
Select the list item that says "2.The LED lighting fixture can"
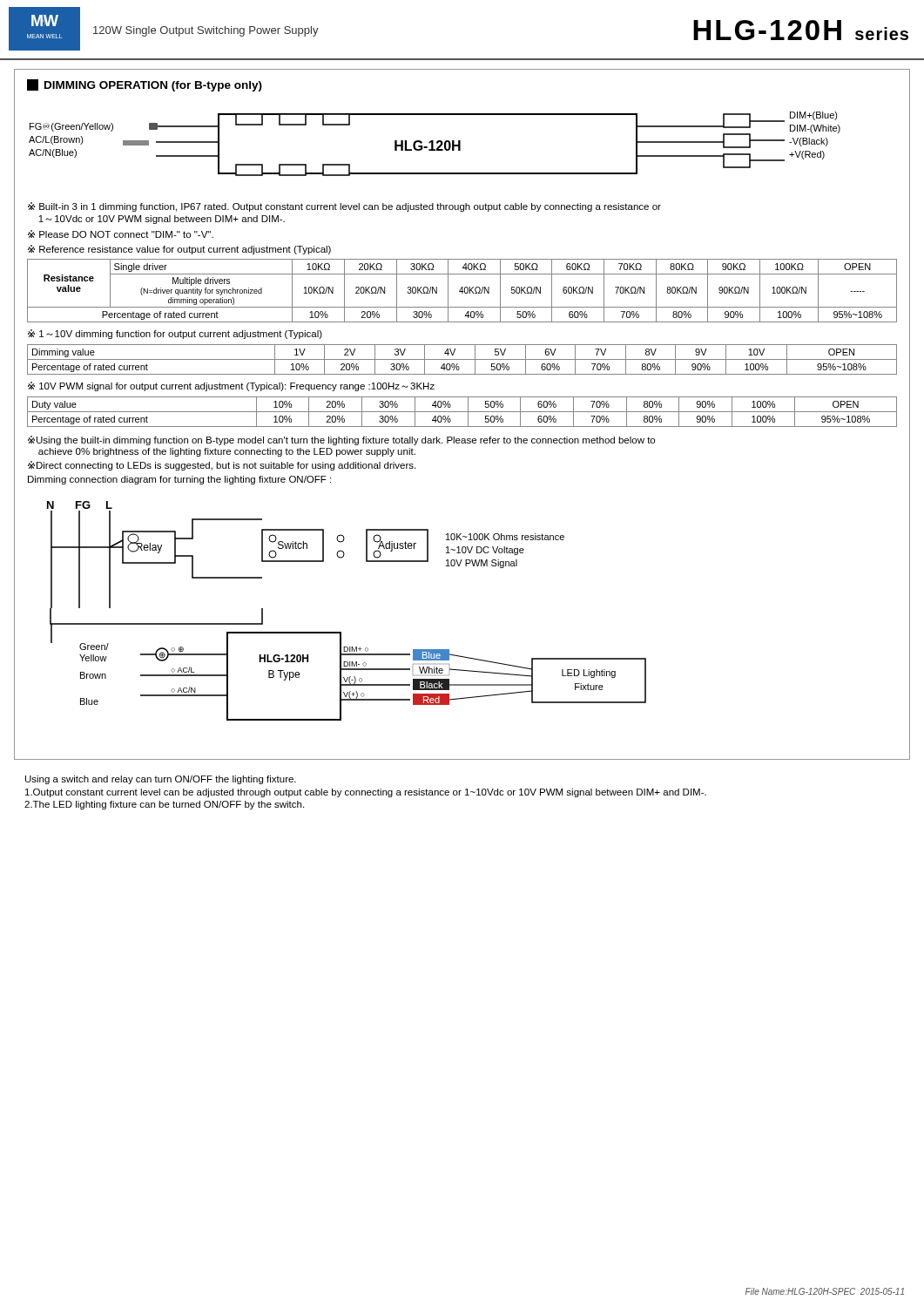coord(165,804)
